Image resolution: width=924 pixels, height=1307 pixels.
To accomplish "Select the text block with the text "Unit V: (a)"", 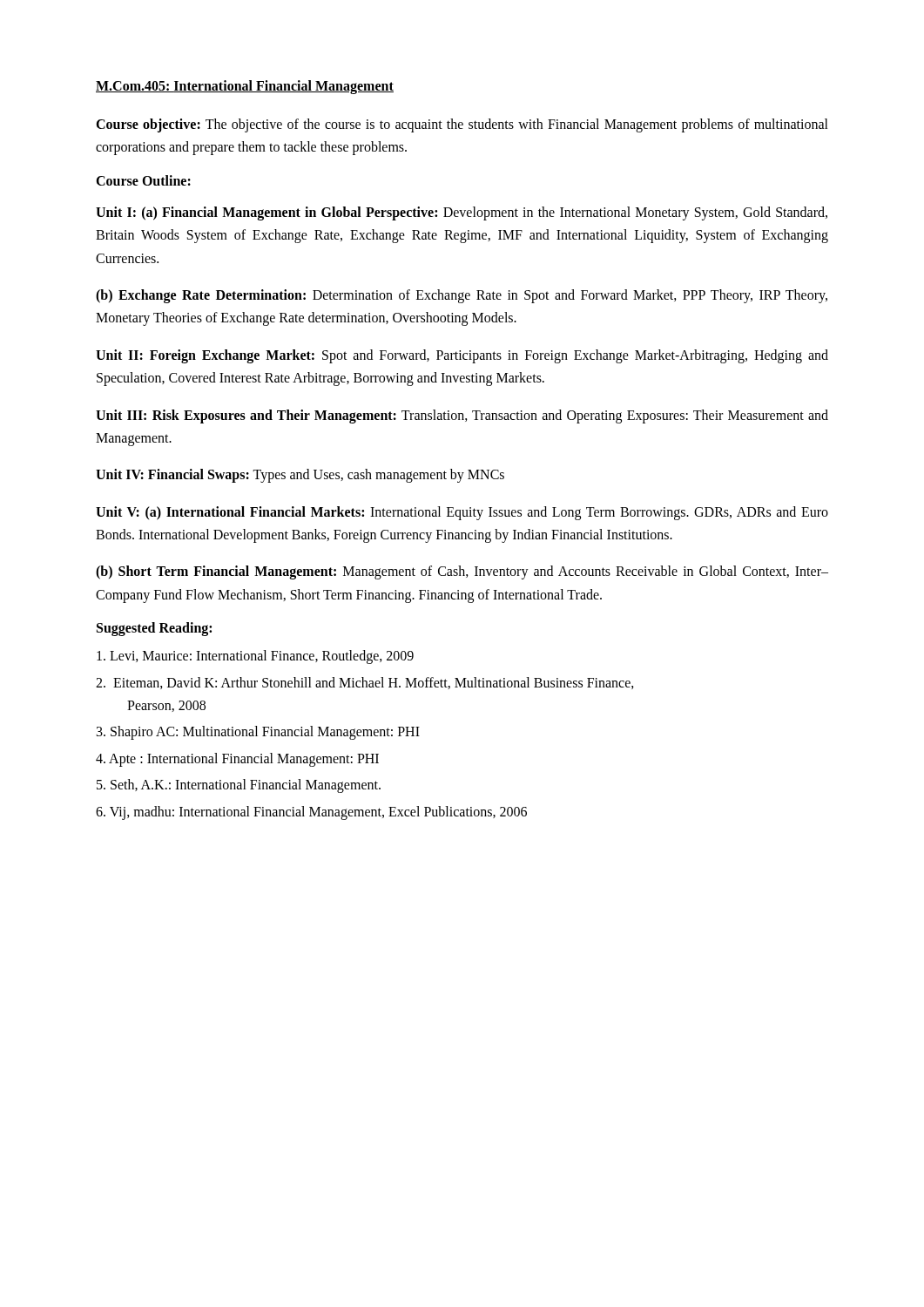I will (x=462, y=523).
